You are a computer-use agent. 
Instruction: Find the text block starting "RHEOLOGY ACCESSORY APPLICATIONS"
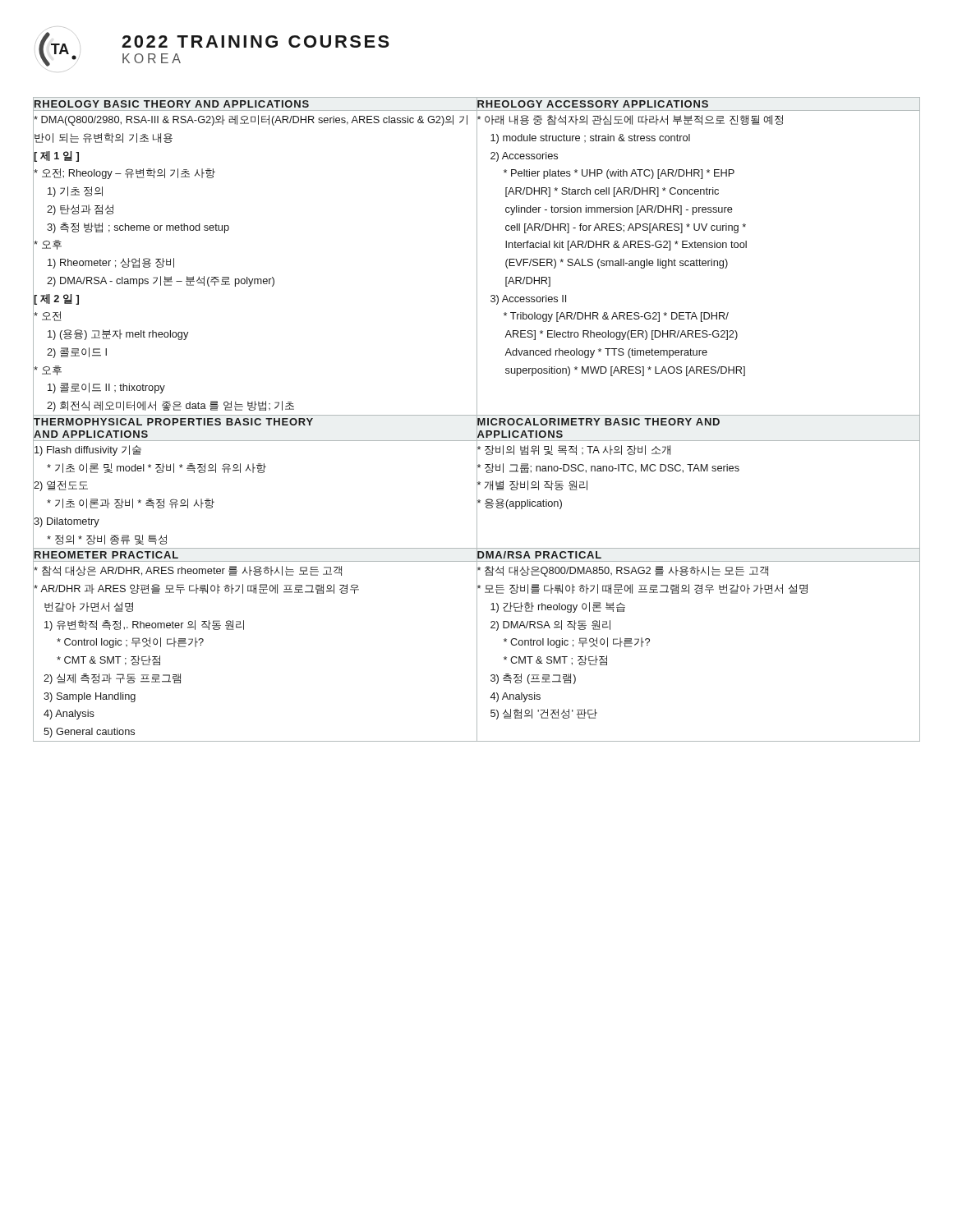point(593,104)
